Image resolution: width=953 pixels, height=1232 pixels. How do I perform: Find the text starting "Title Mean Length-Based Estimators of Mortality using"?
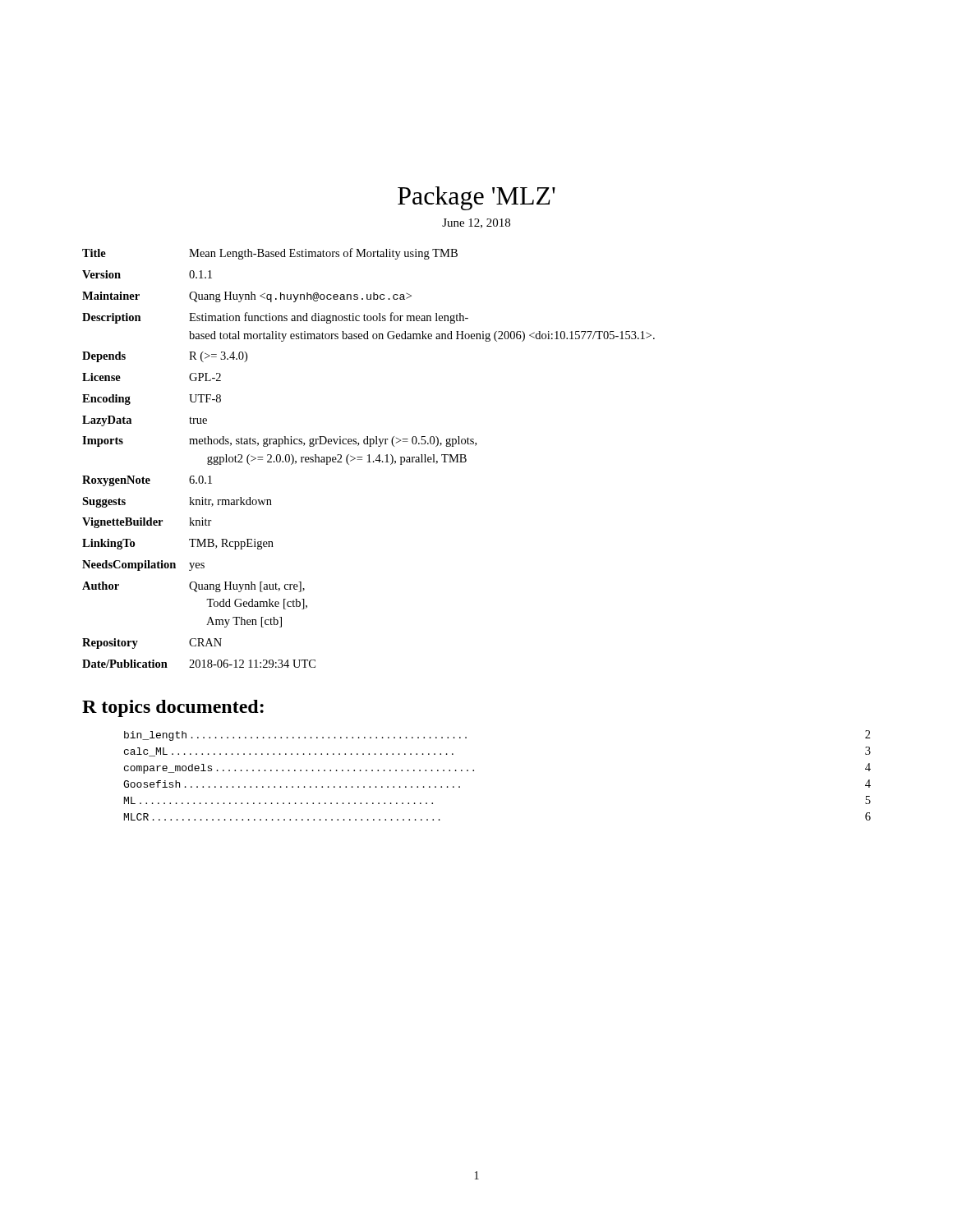270,254
